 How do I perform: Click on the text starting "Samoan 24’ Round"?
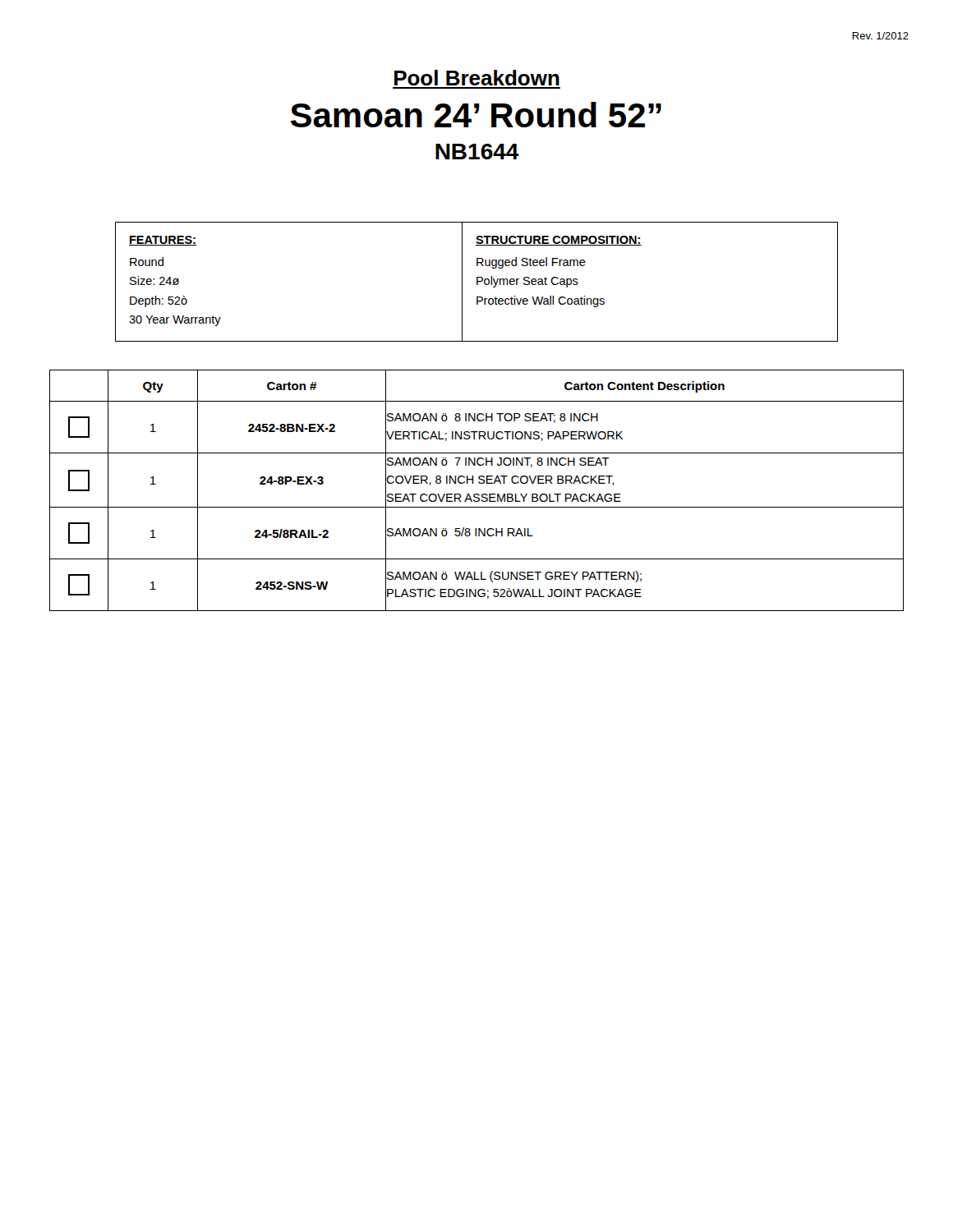pos(476,115)
